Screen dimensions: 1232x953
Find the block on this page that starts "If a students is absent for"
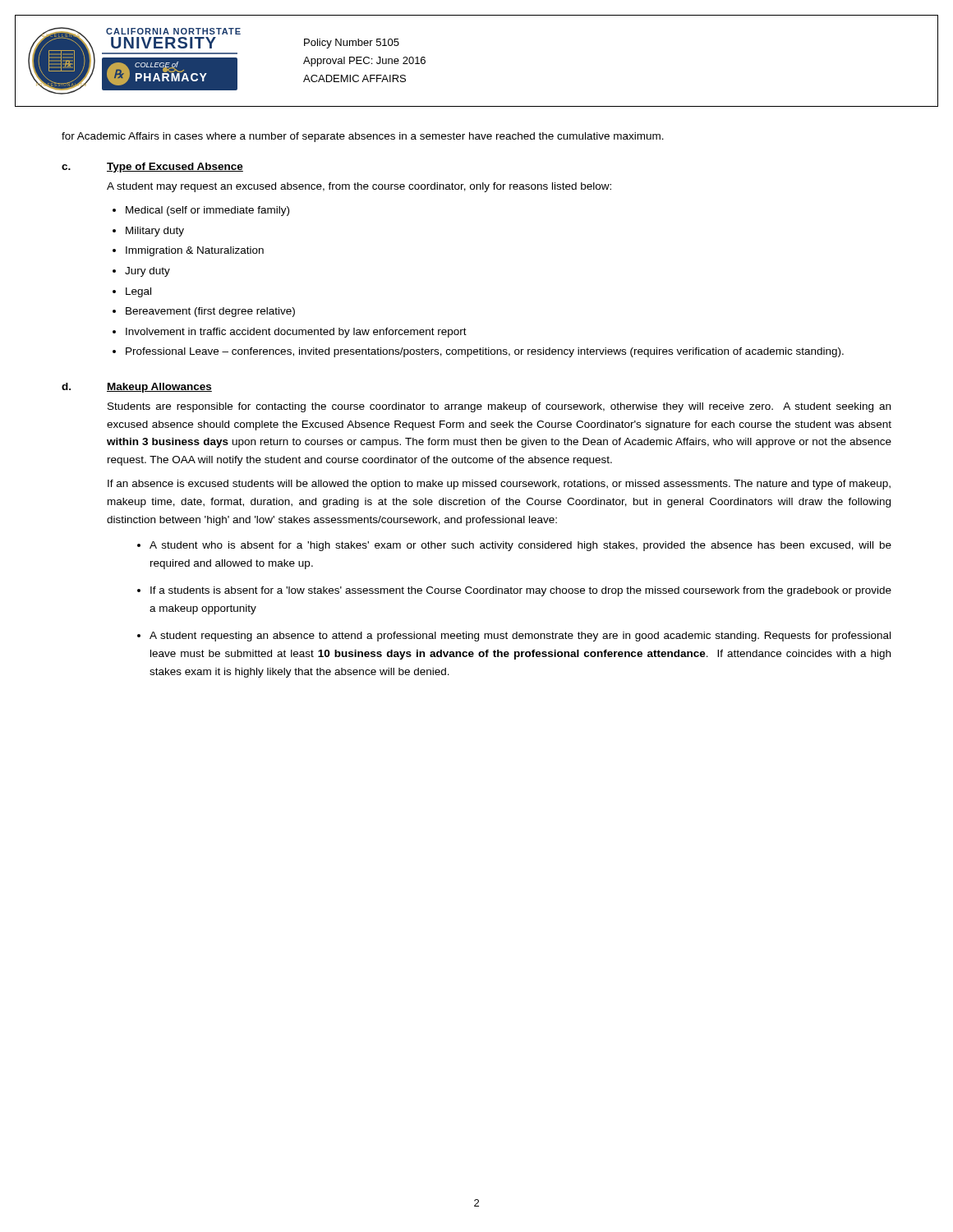(x=520, y=599)
